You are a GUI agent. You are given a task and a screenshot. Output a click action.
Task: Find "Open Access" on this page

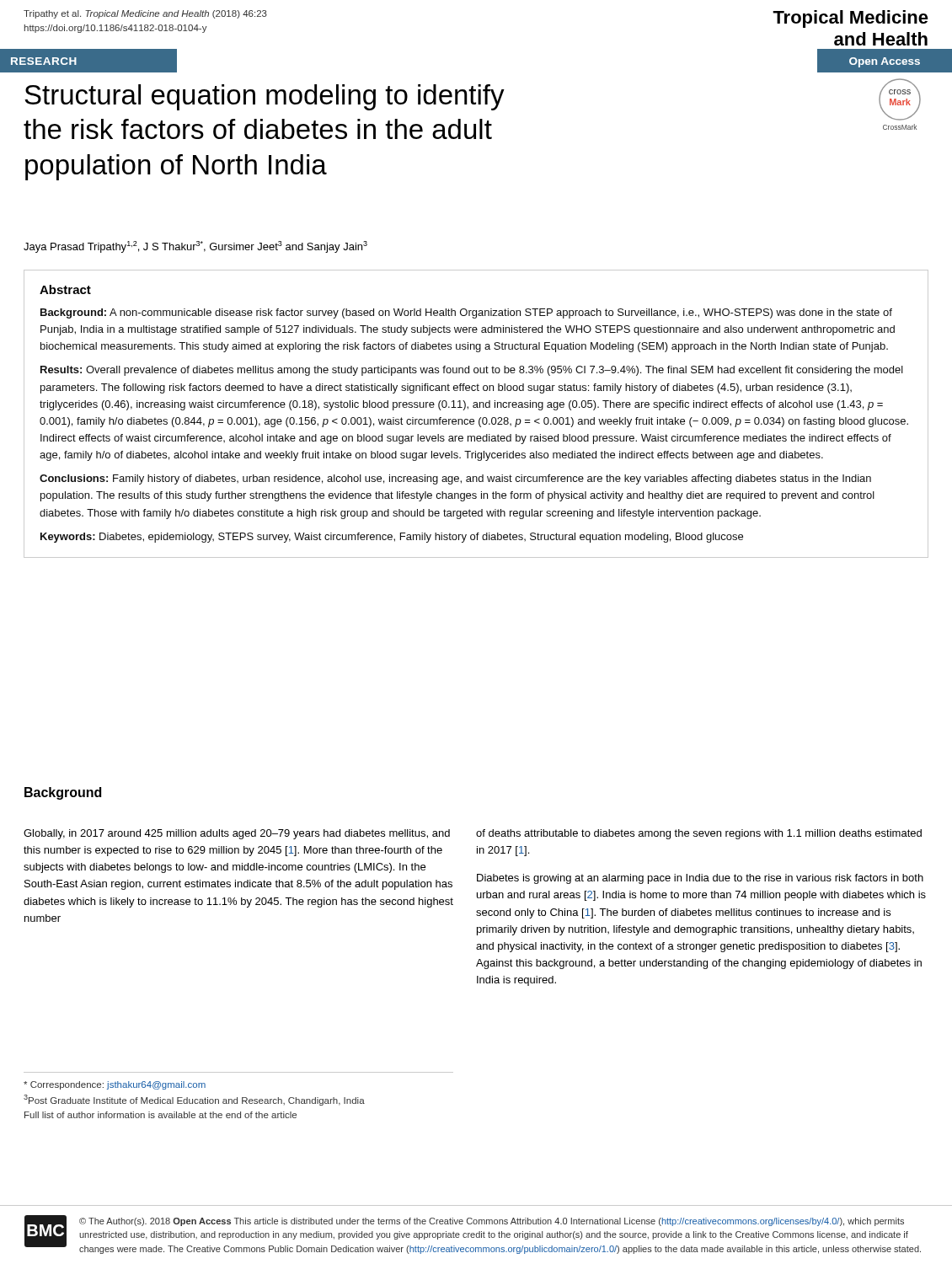coord(885,61)
